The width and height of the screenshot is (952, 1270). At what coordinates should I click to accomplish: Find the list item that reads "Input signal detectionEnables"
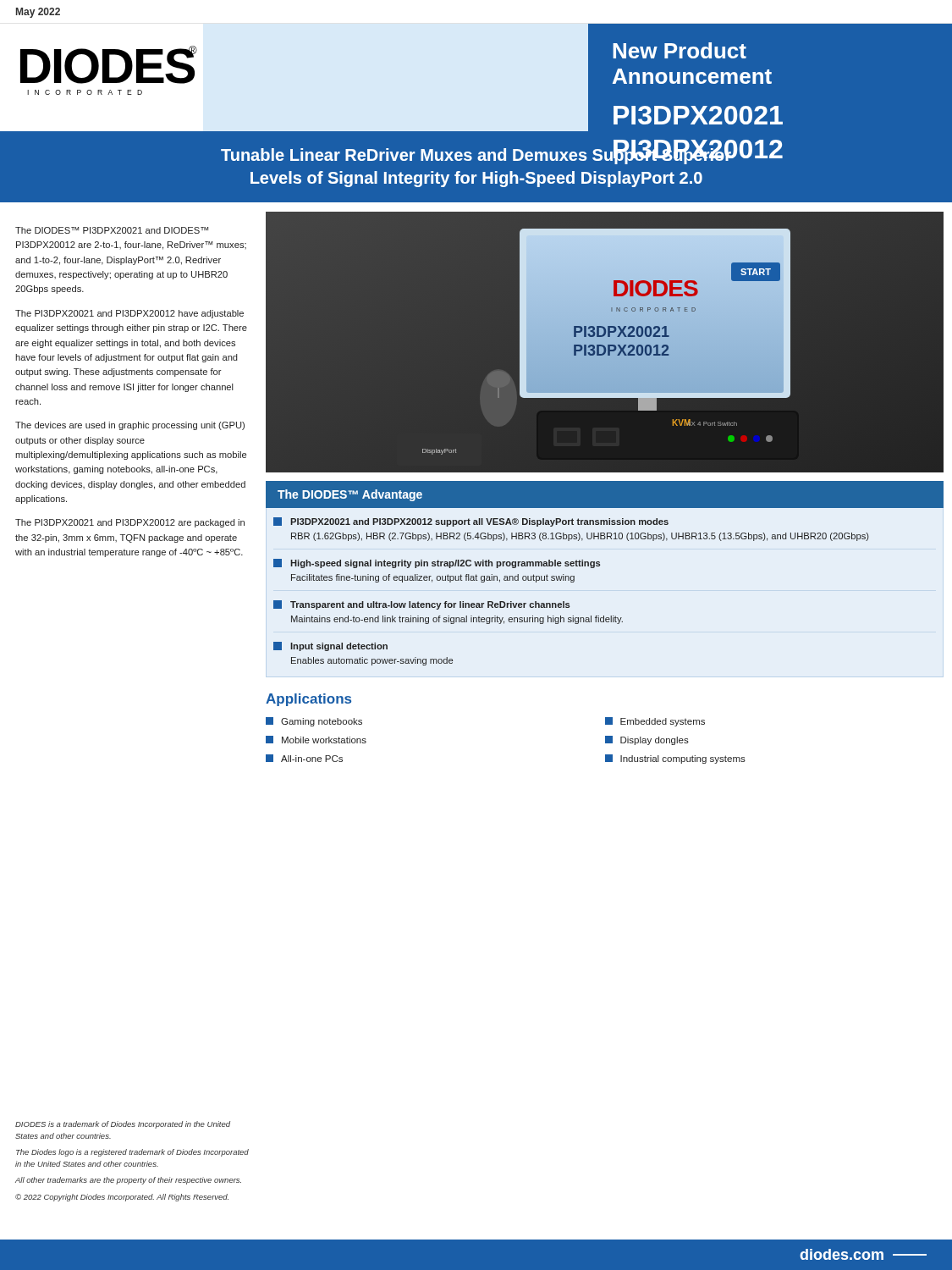[x=363, y=654]
